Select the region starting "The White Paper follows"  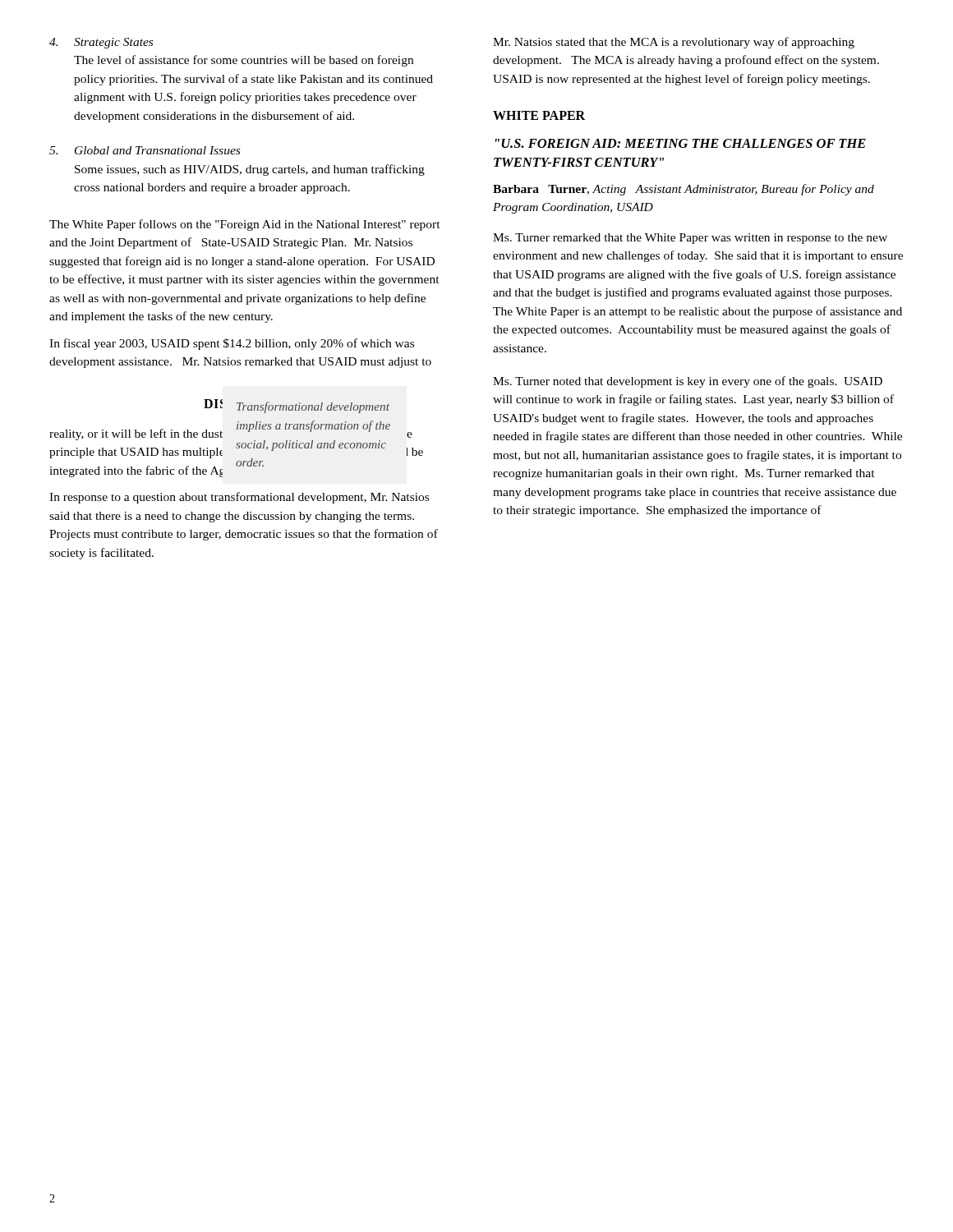[x=246, y=270]
